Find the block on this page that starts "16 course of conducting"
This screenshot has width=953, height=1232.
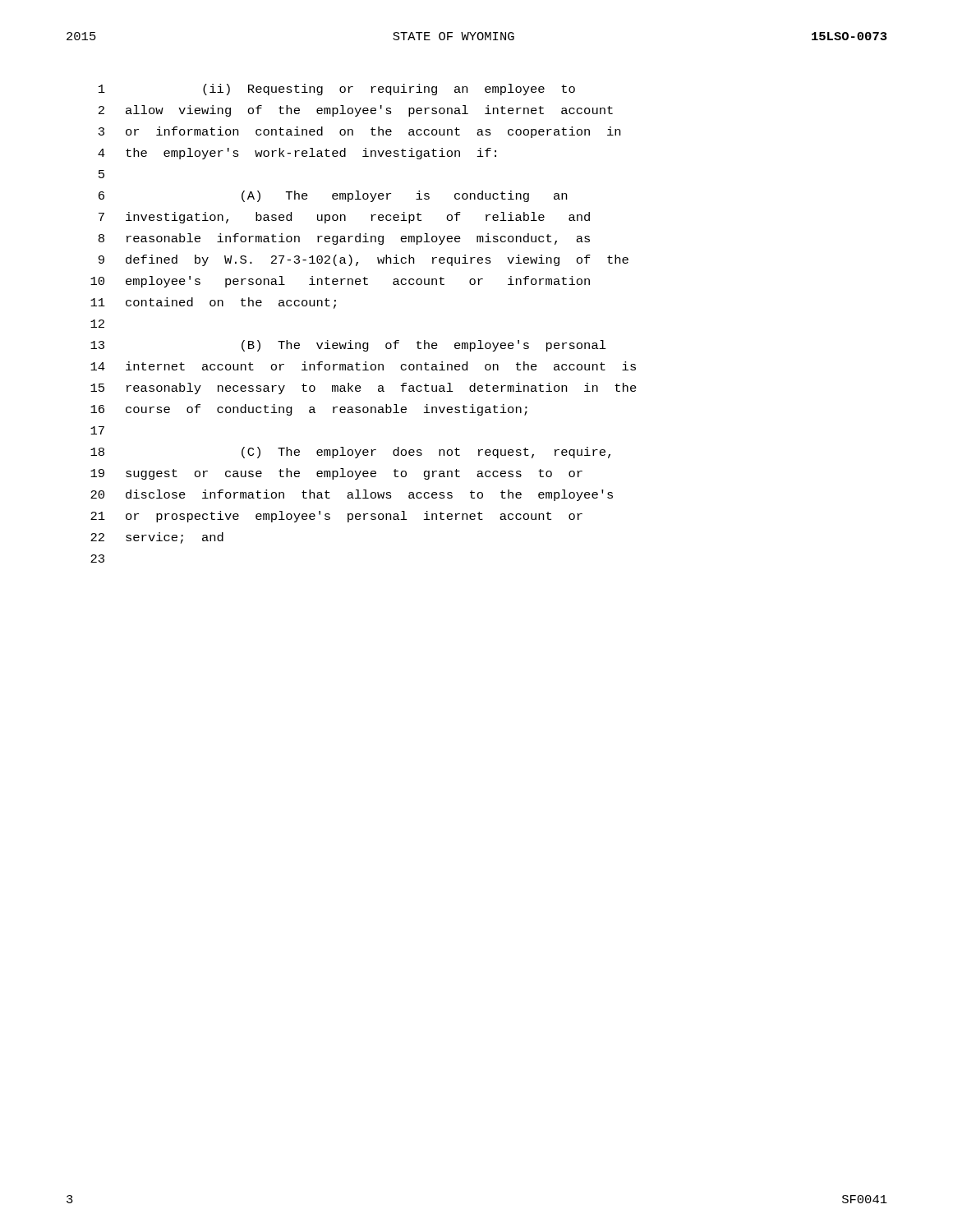coord(476,410)
